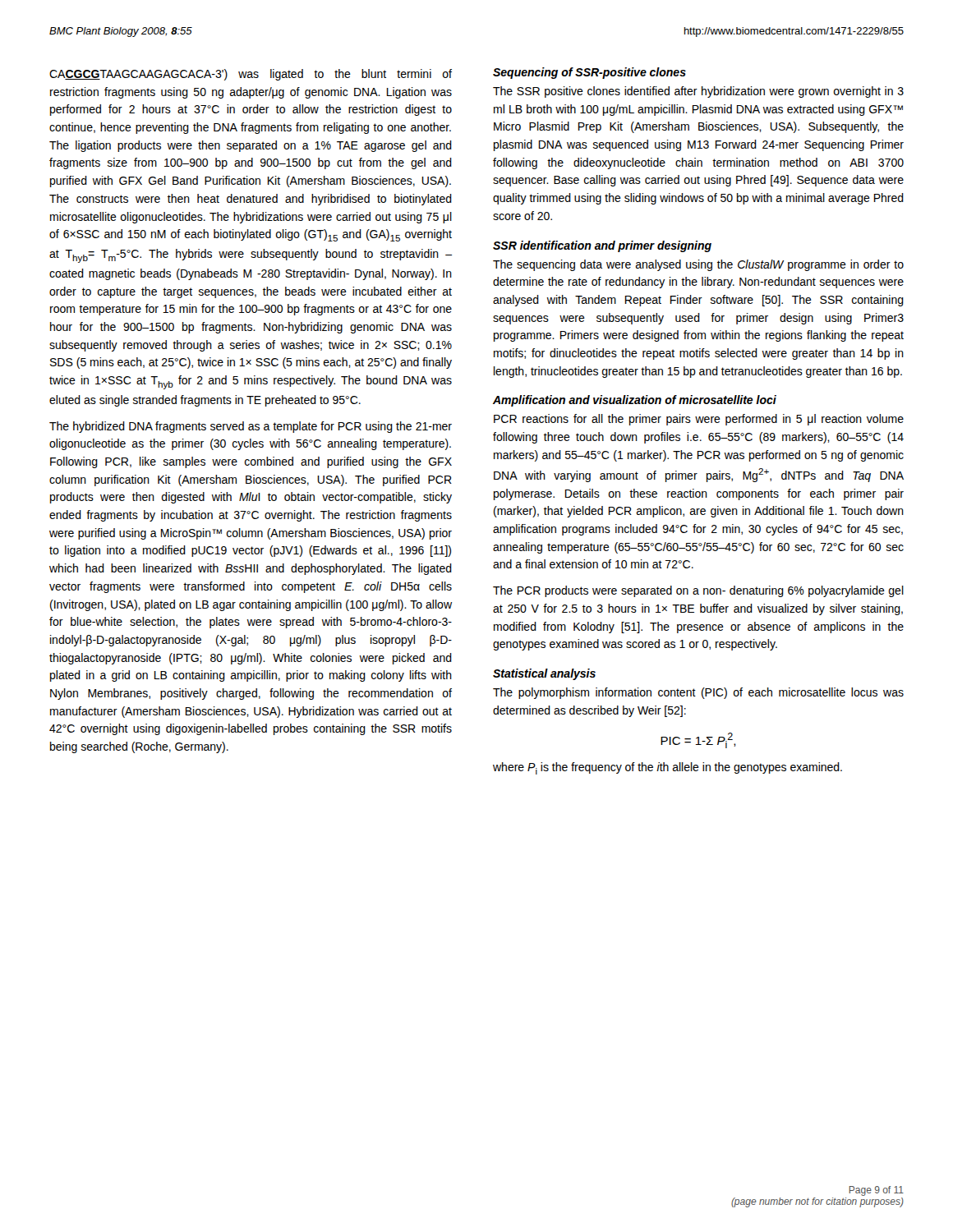Screen dimensions: 1232x953
Task: Select the passage starting "CACGCGTAAGCAAGAGCACA-3') was ligated to the blunt termini"
Action: (251, 238)
